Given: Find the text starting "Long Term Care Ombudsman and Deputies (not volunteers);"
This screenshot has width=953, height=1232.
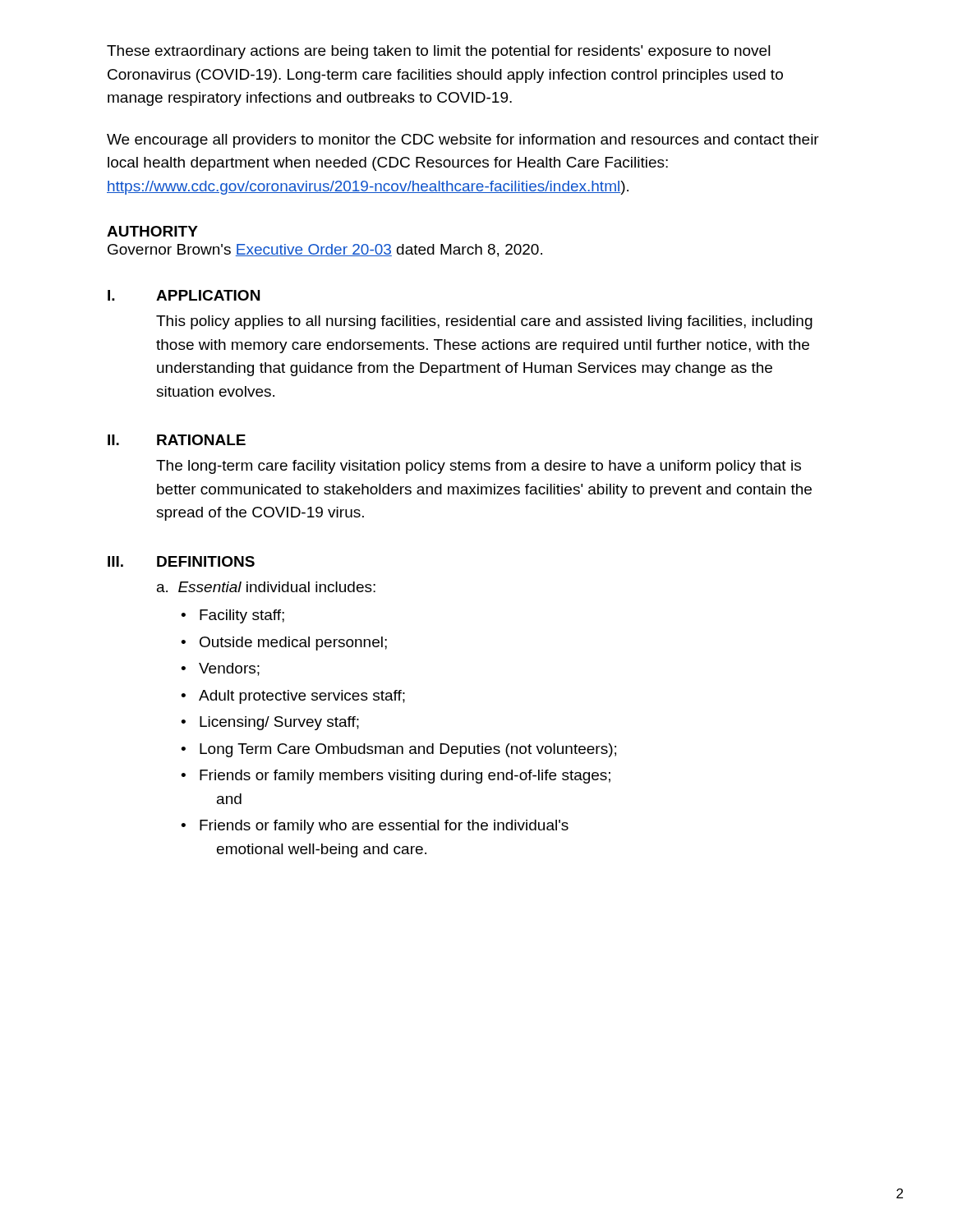Looking at the screenshot, I should pos(408,748).
